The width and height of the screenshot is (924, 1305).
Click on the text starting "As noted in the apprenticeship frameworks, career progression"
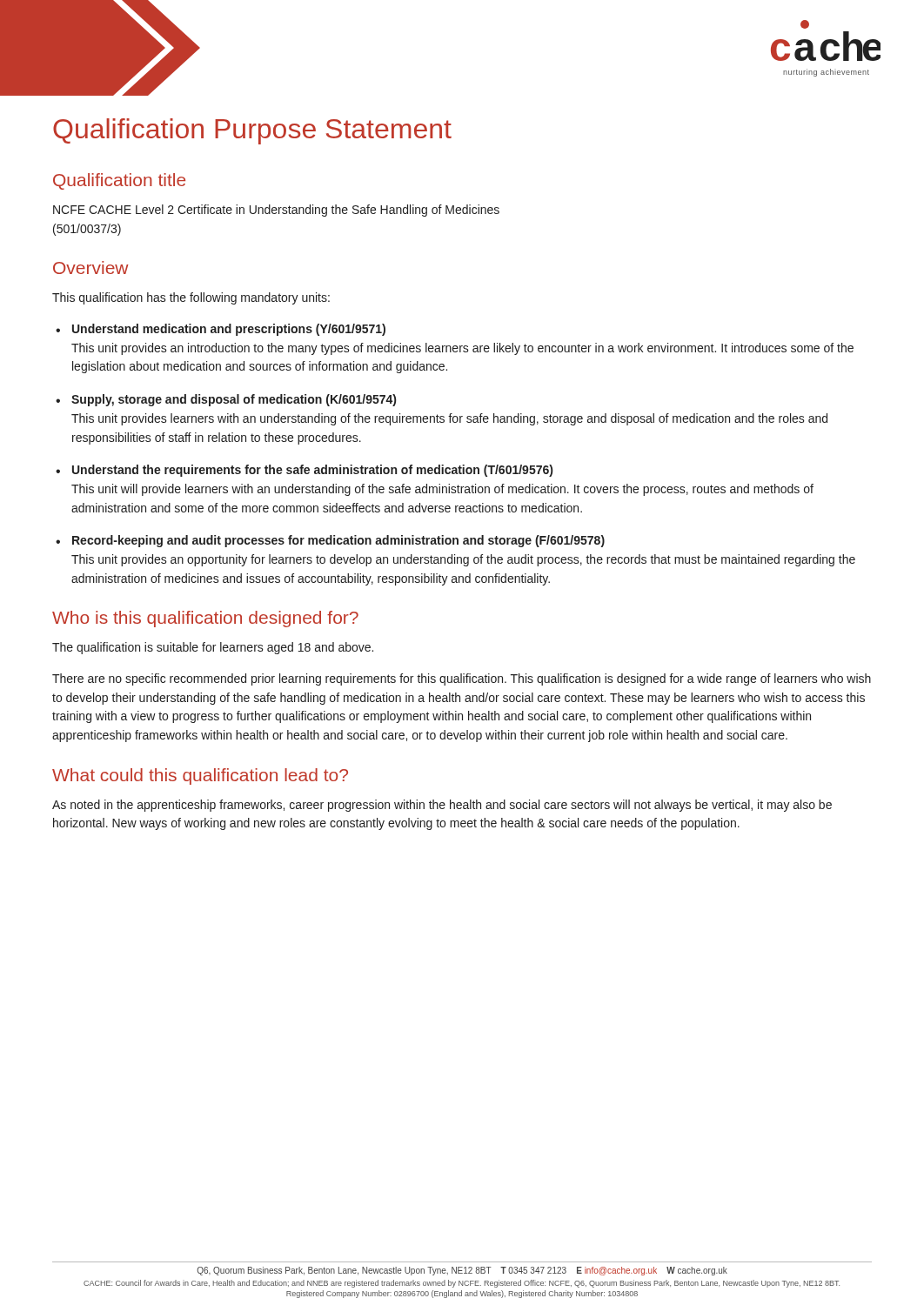[462, 815]
